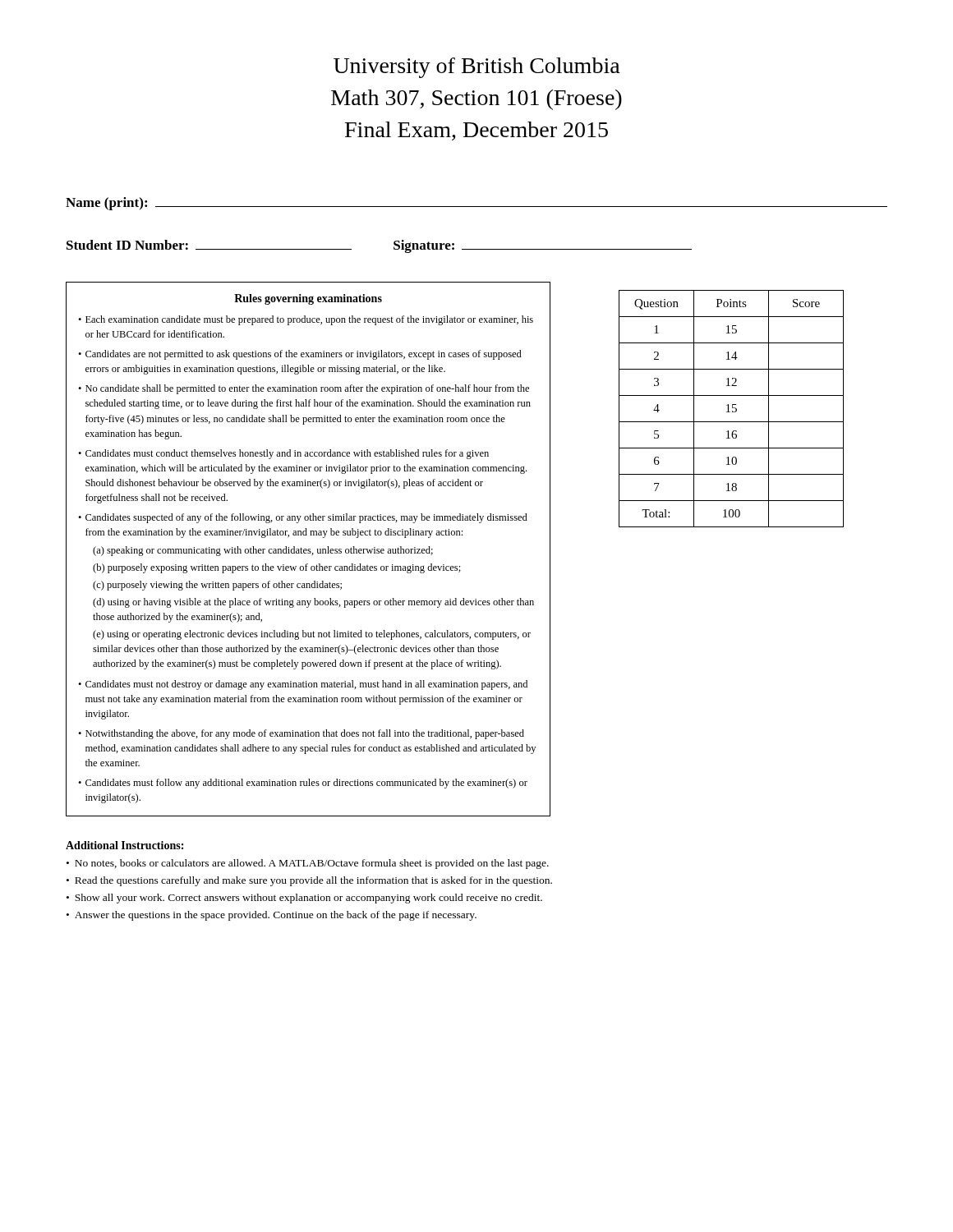Screen dimensions: 1232x953
Task: Find the list item with the text "•Answer the questions in the space"
Action: tap(271, 915)
